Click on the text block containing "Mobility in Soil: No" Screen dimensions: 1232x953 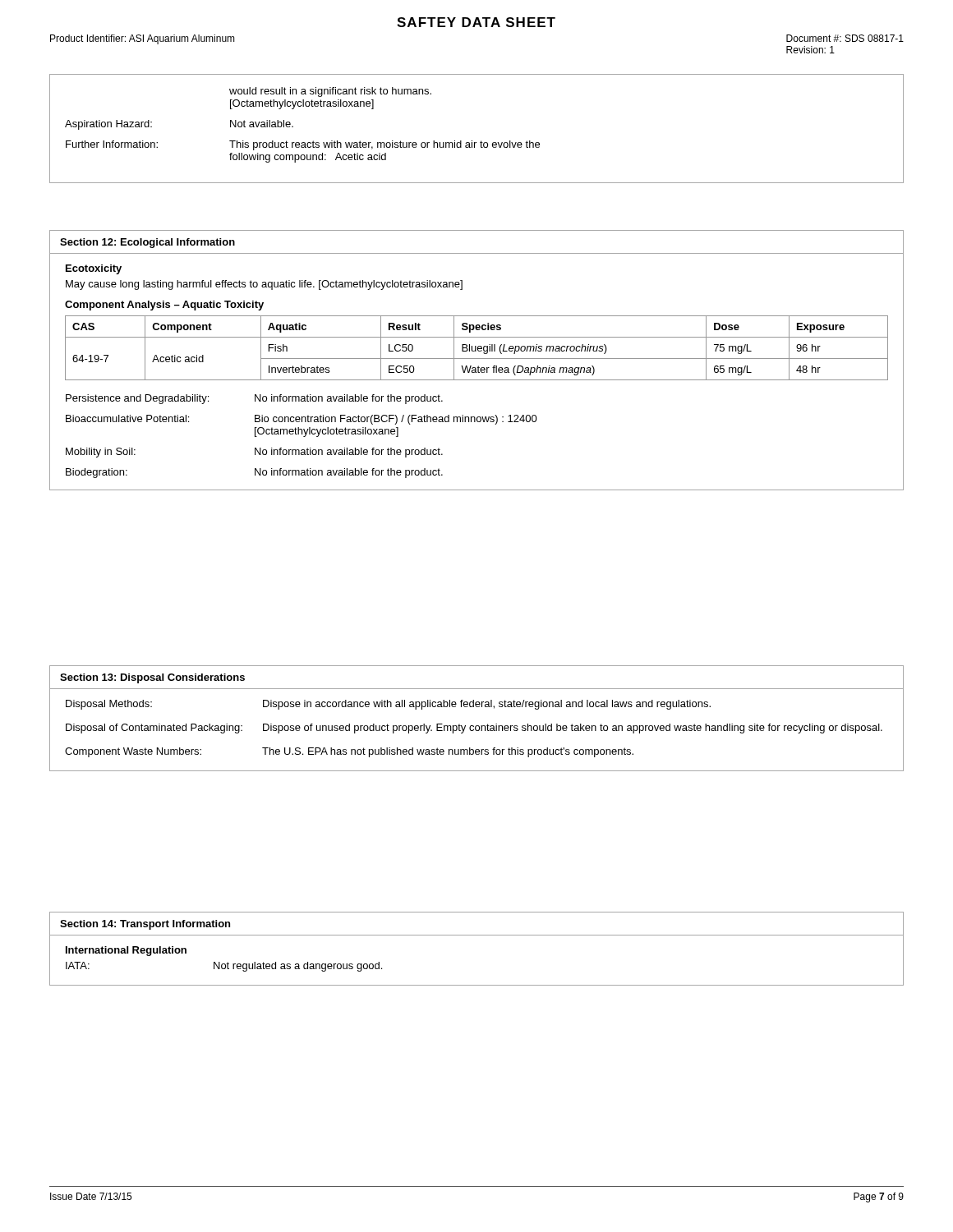tap(254, 453)
